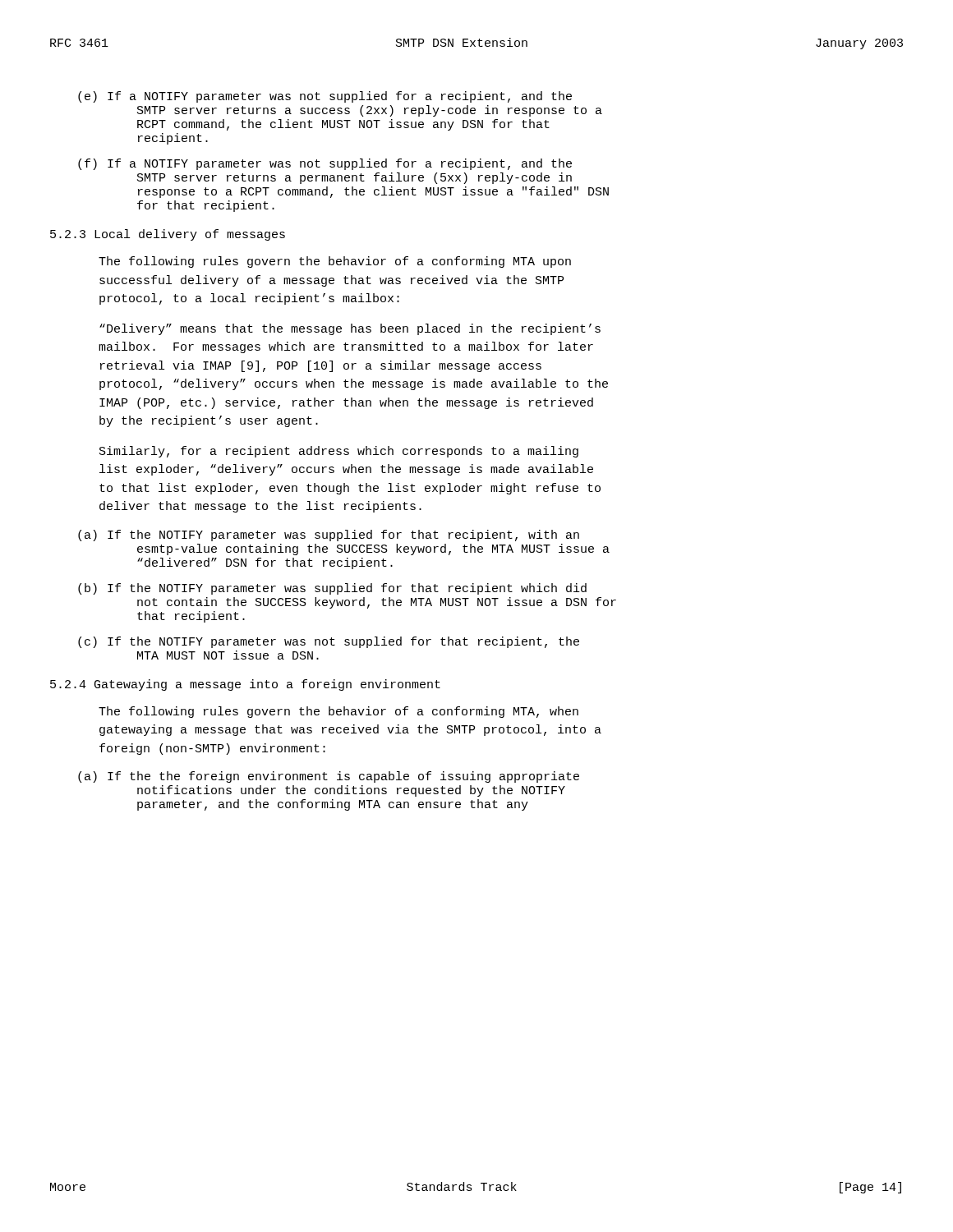Find "5.2.3 Local delivery of messages" on this page

pos(168,235)
